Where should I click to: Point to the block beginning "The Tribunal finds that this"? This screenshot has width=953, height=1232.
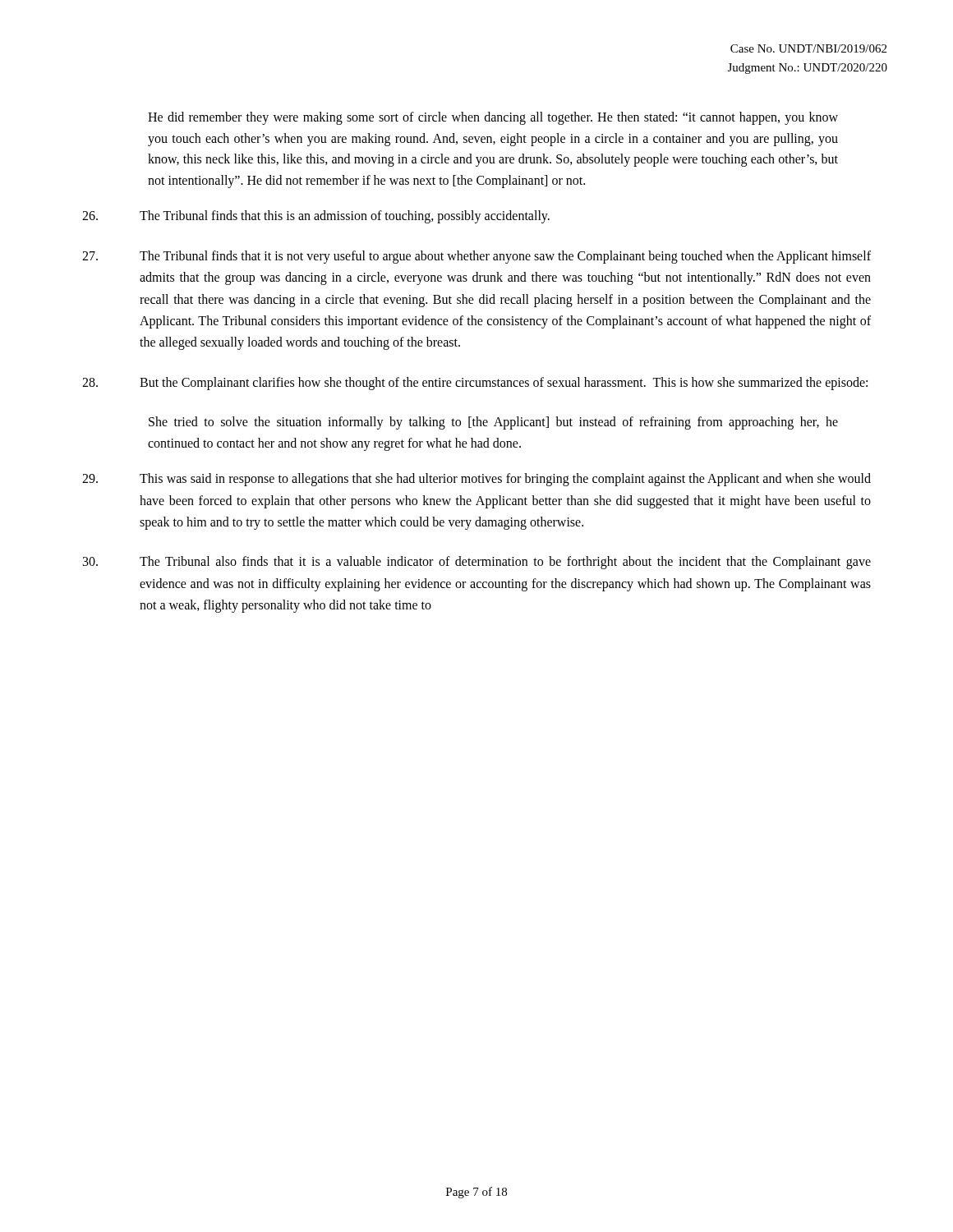click(x=476, y=216)
